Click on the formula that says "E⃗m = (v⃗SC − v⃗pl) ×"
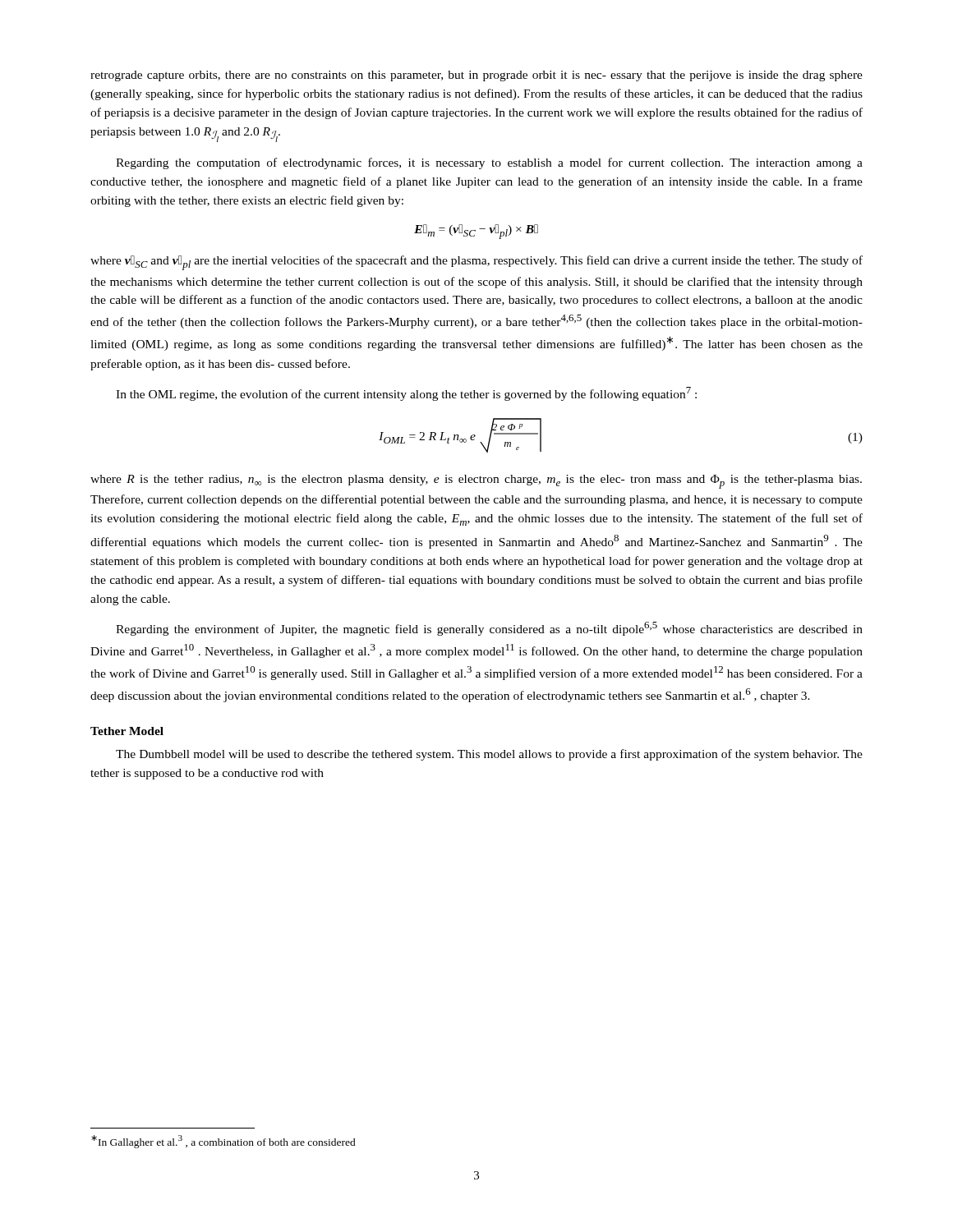 476,231
